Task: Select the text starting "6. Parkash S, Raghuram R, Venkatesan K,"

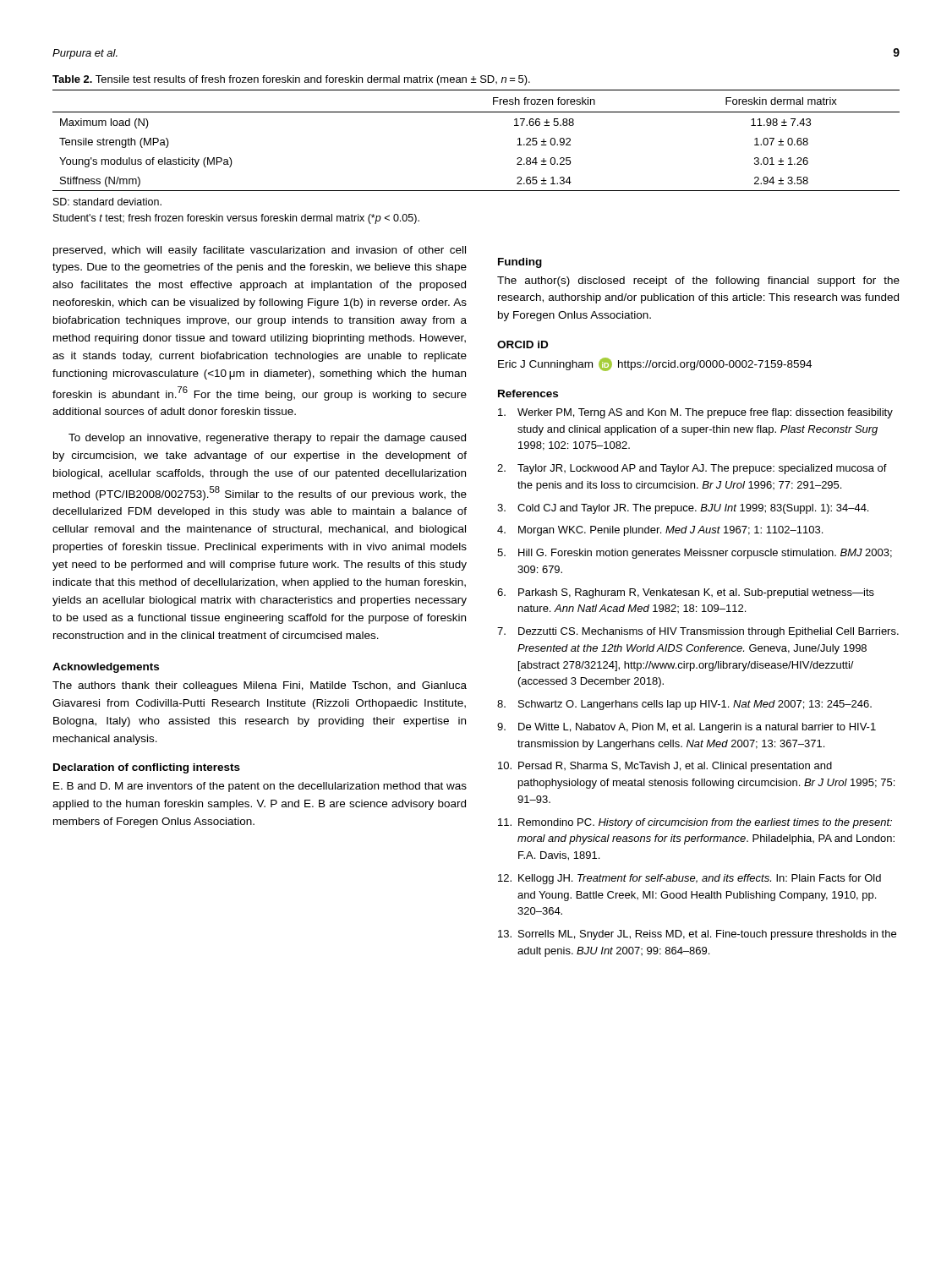Action: [698, 600]
